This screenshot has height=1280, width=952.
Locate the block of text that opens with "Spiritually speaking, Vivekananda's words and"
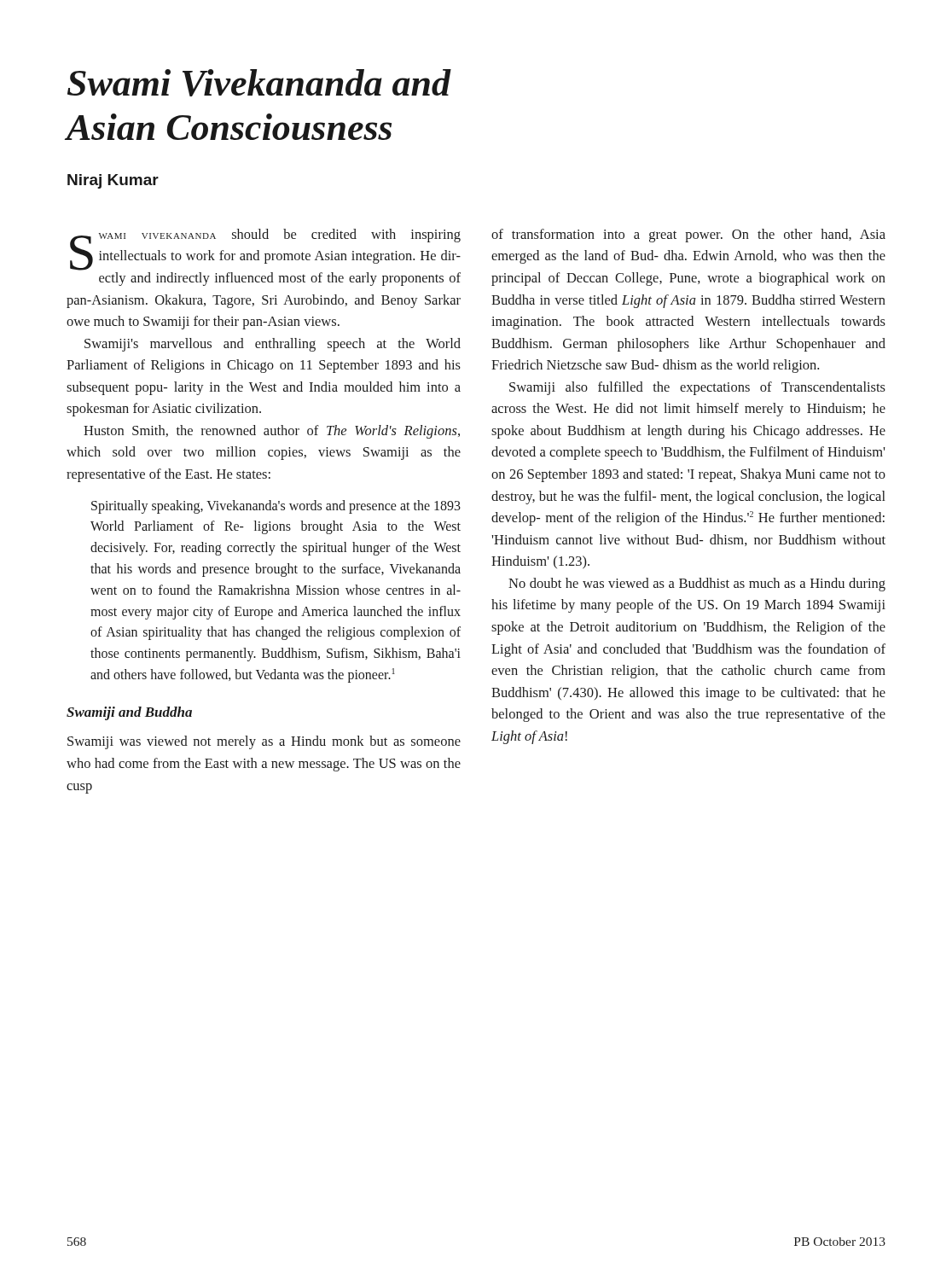pyautogui.click(x=276, y=590)
